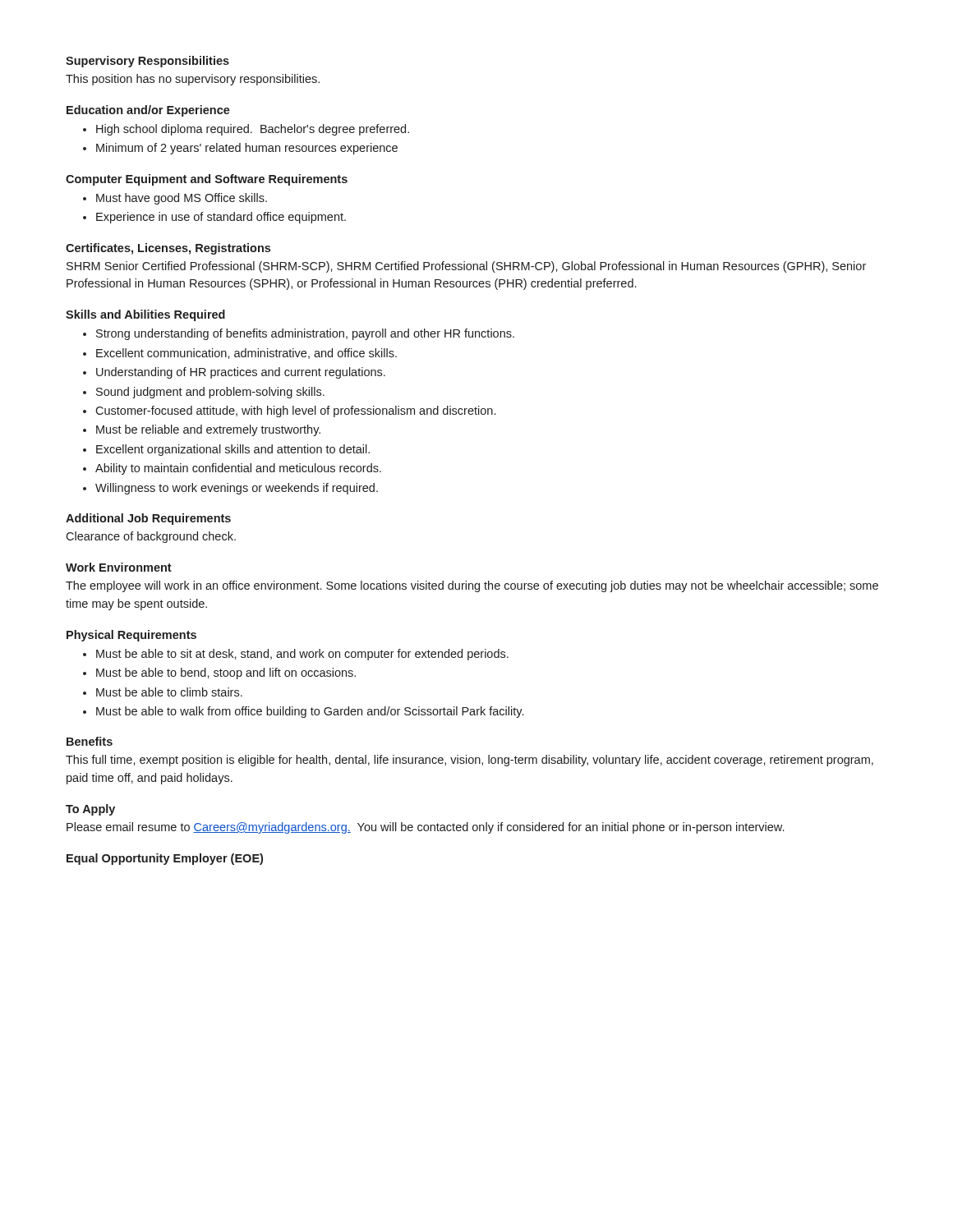Locate the text block with the text "Please email resume to Careers@myriadgardens.org. You will be"
Viewport: 953px width, 1232px height.
tap(425, 827)
